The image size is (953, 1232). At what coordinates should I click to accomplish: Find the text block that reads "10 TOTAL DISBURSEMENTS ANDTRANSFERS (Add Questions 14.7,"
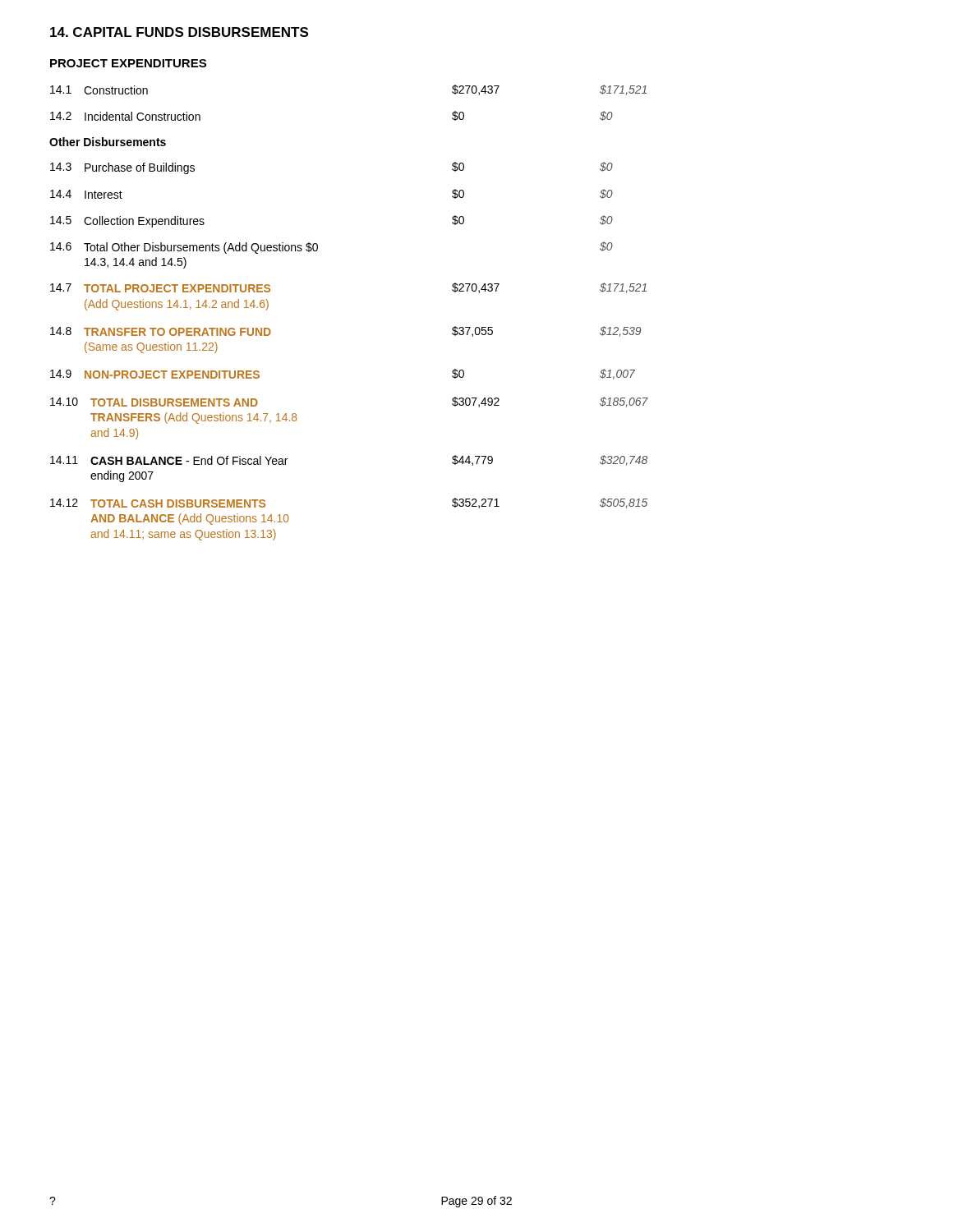tap(69, 402)
